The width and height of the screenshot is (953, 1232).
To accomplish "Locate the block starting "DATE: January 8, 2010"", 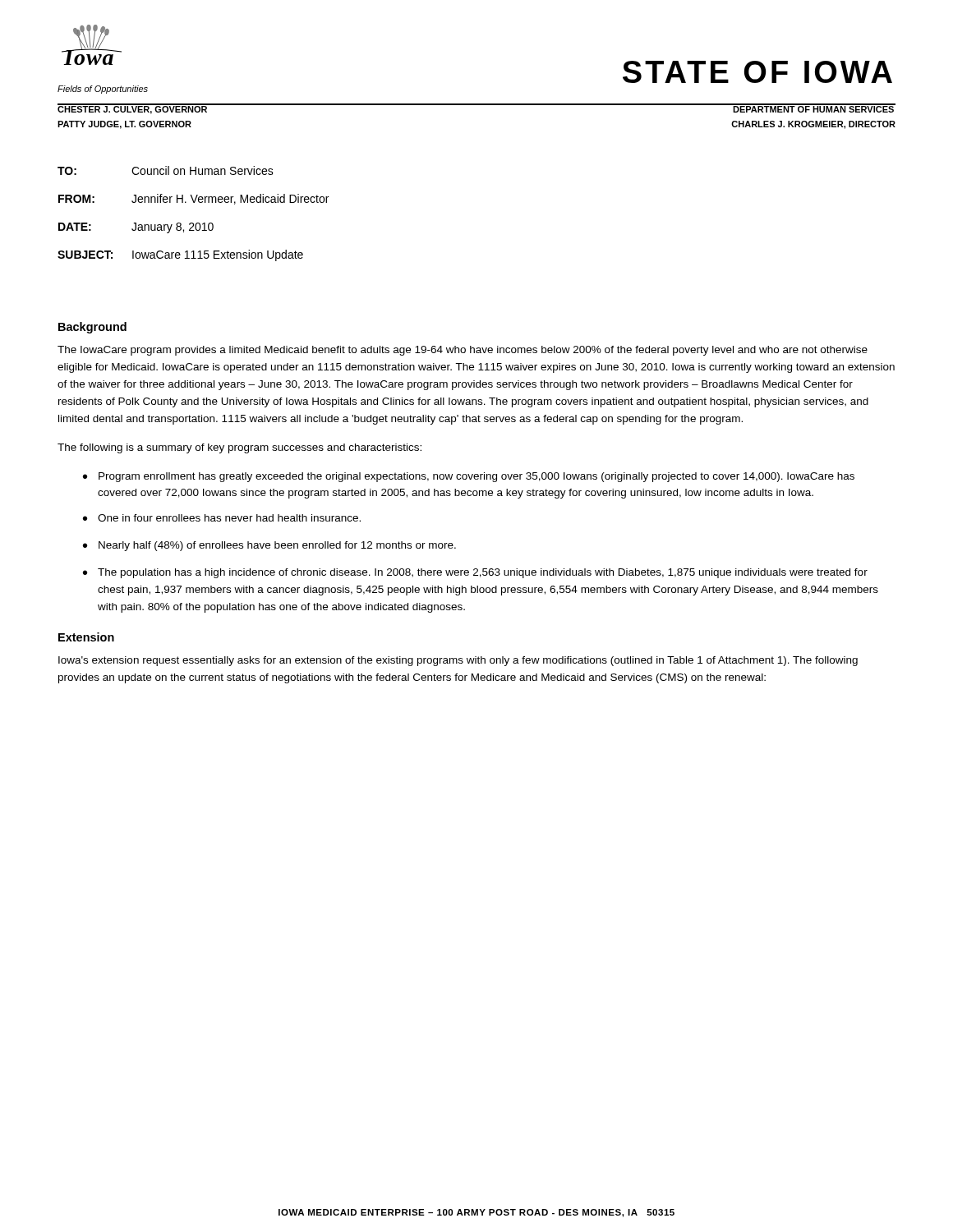I will pos(136,227).
